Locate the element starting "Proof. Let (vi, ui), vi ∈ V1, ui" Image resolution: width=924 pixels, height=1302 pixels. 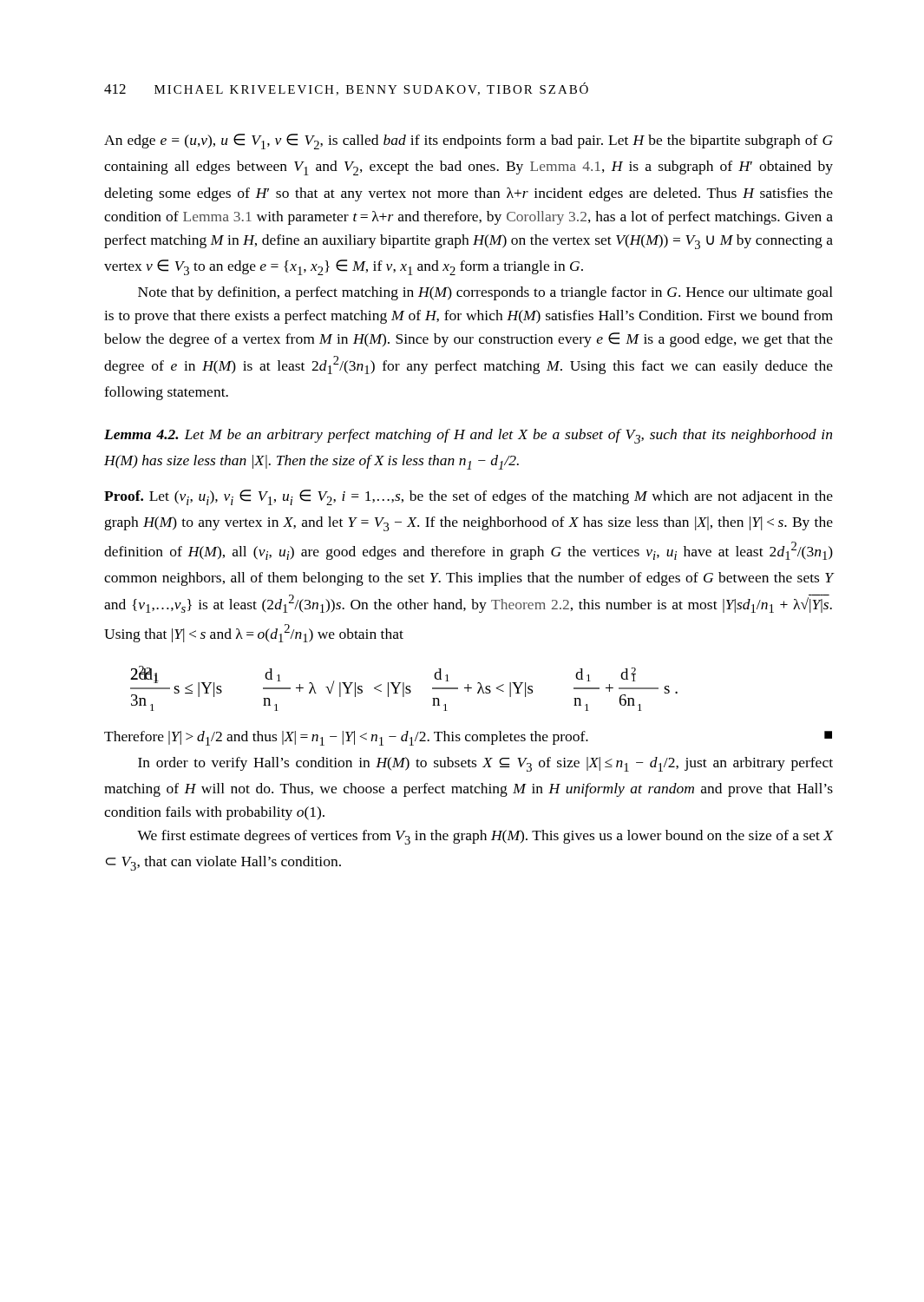click(x=469, y=566)
